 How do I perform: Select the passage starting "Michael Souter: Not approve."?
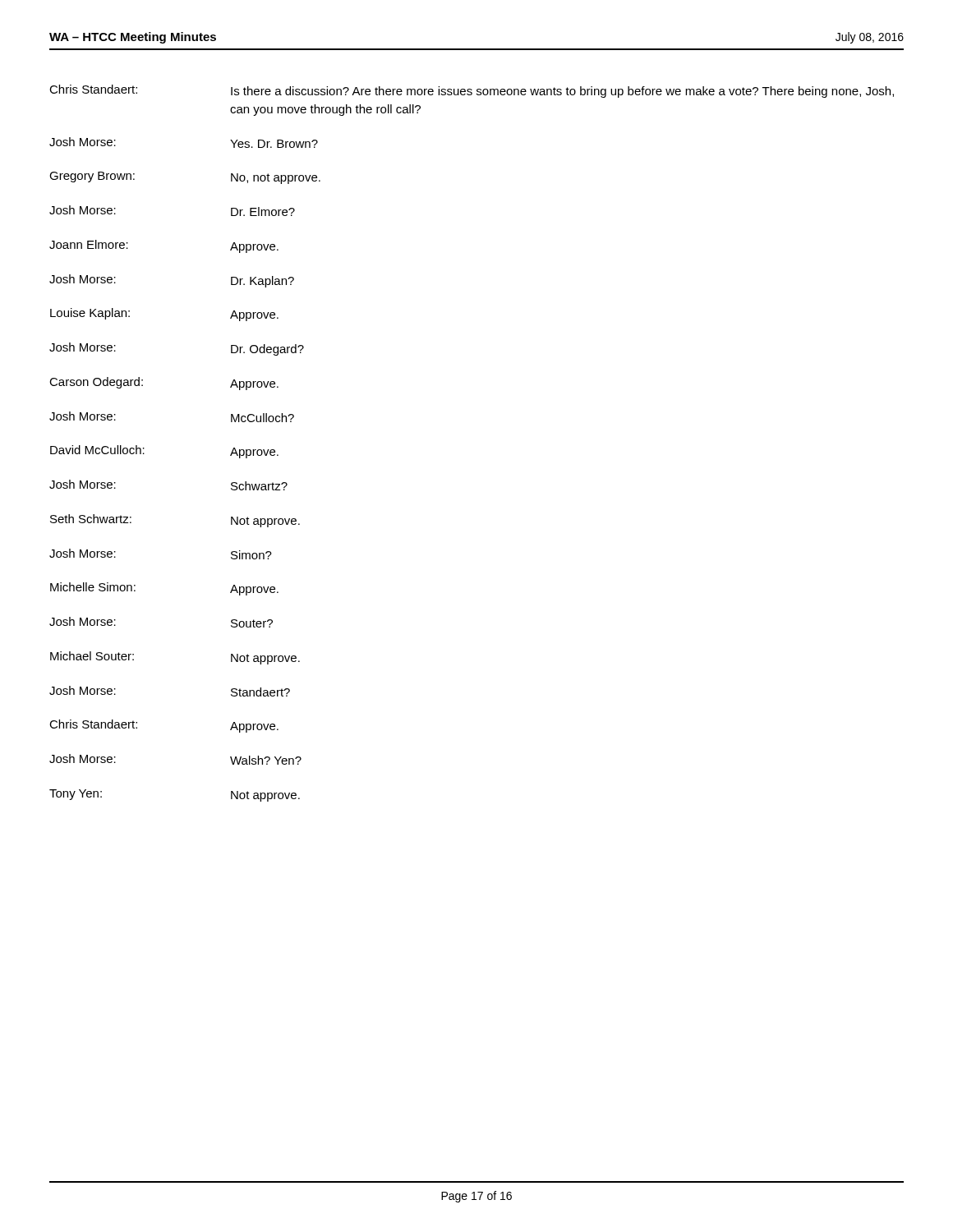(90, 657)
